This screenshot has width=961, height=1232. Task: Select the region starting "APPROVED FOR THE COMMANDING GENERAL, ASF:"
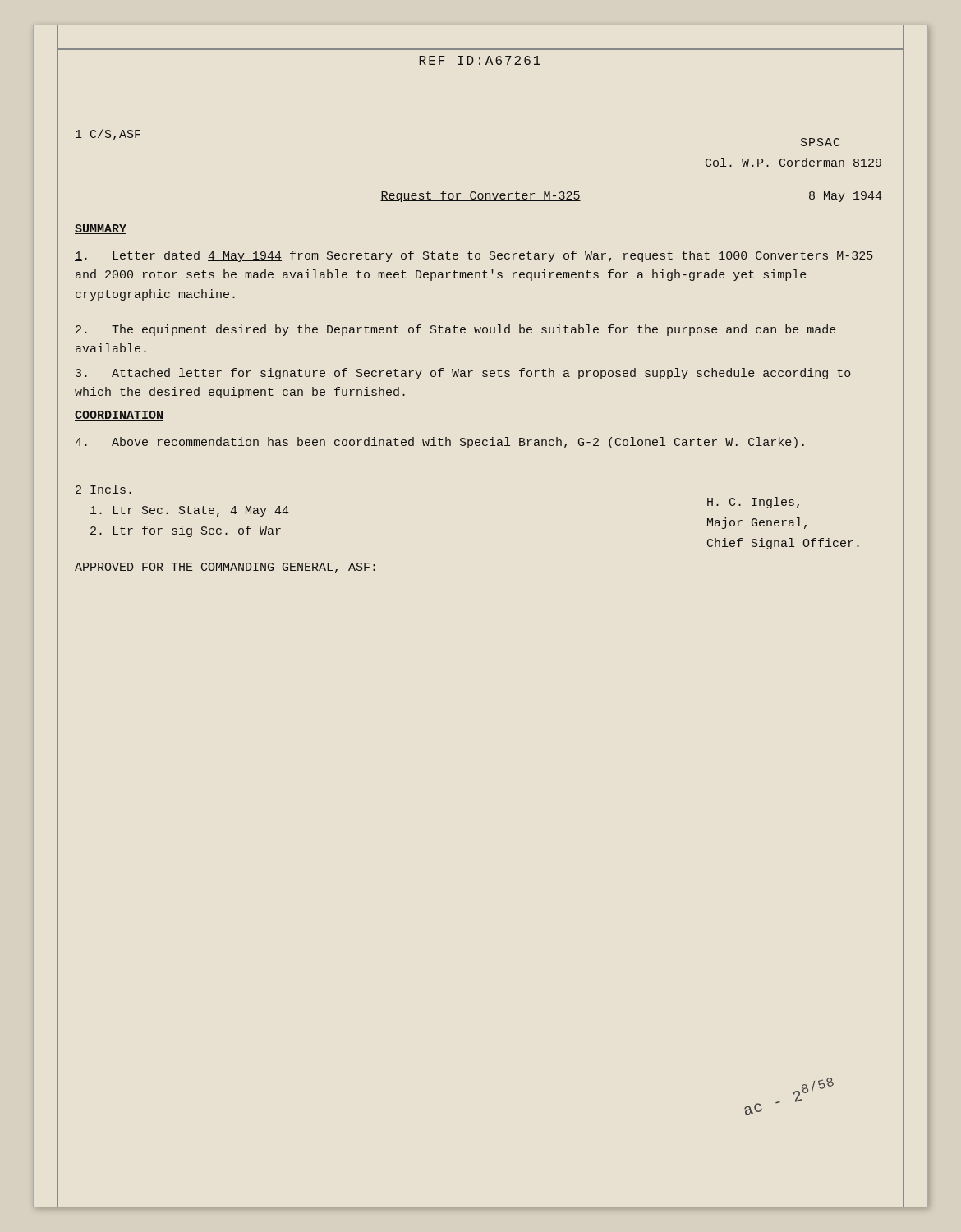(226, 568)
